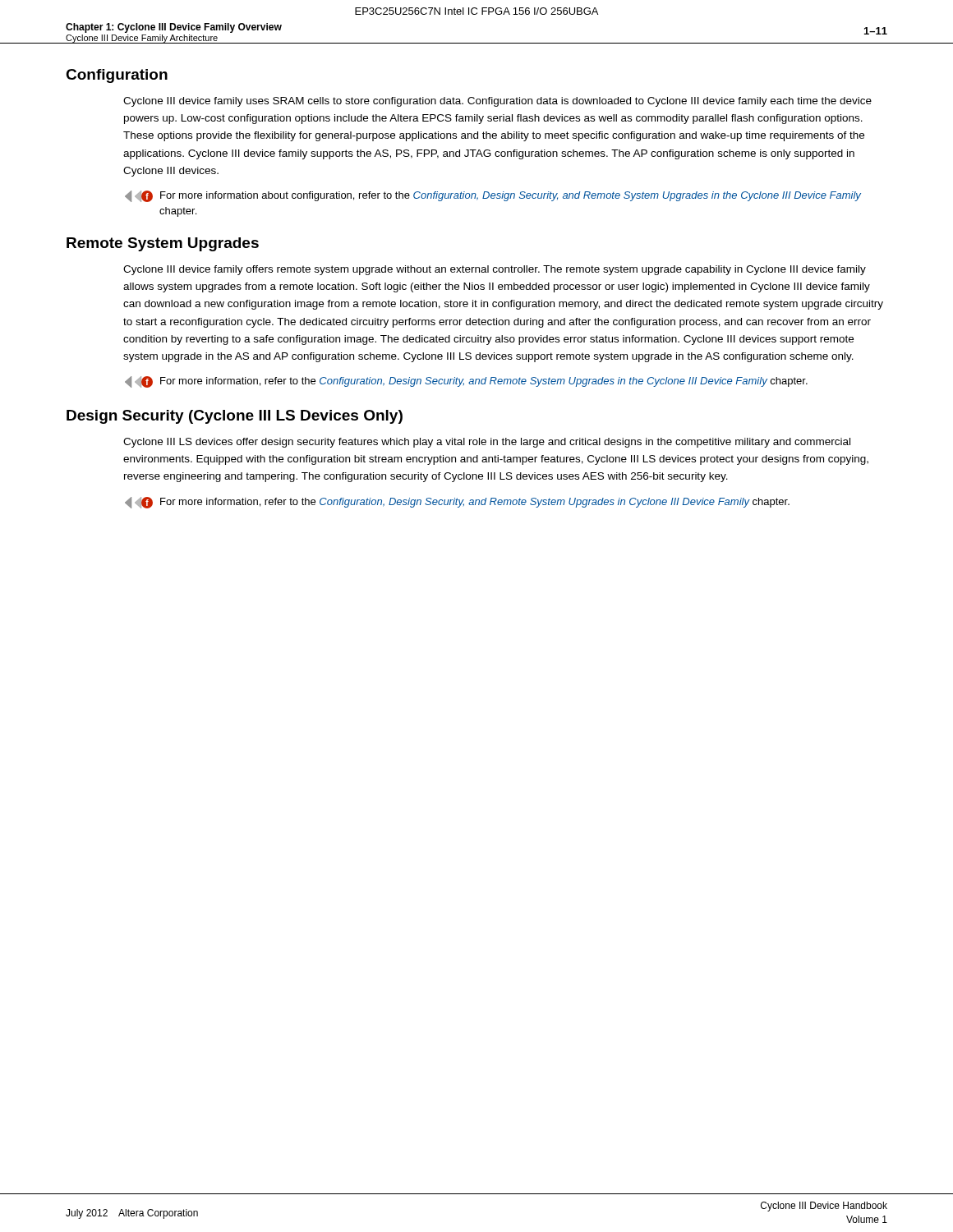Locate the element starting "f For more information about"
This screenshot has width=953, height=1232.
point(505,203)
